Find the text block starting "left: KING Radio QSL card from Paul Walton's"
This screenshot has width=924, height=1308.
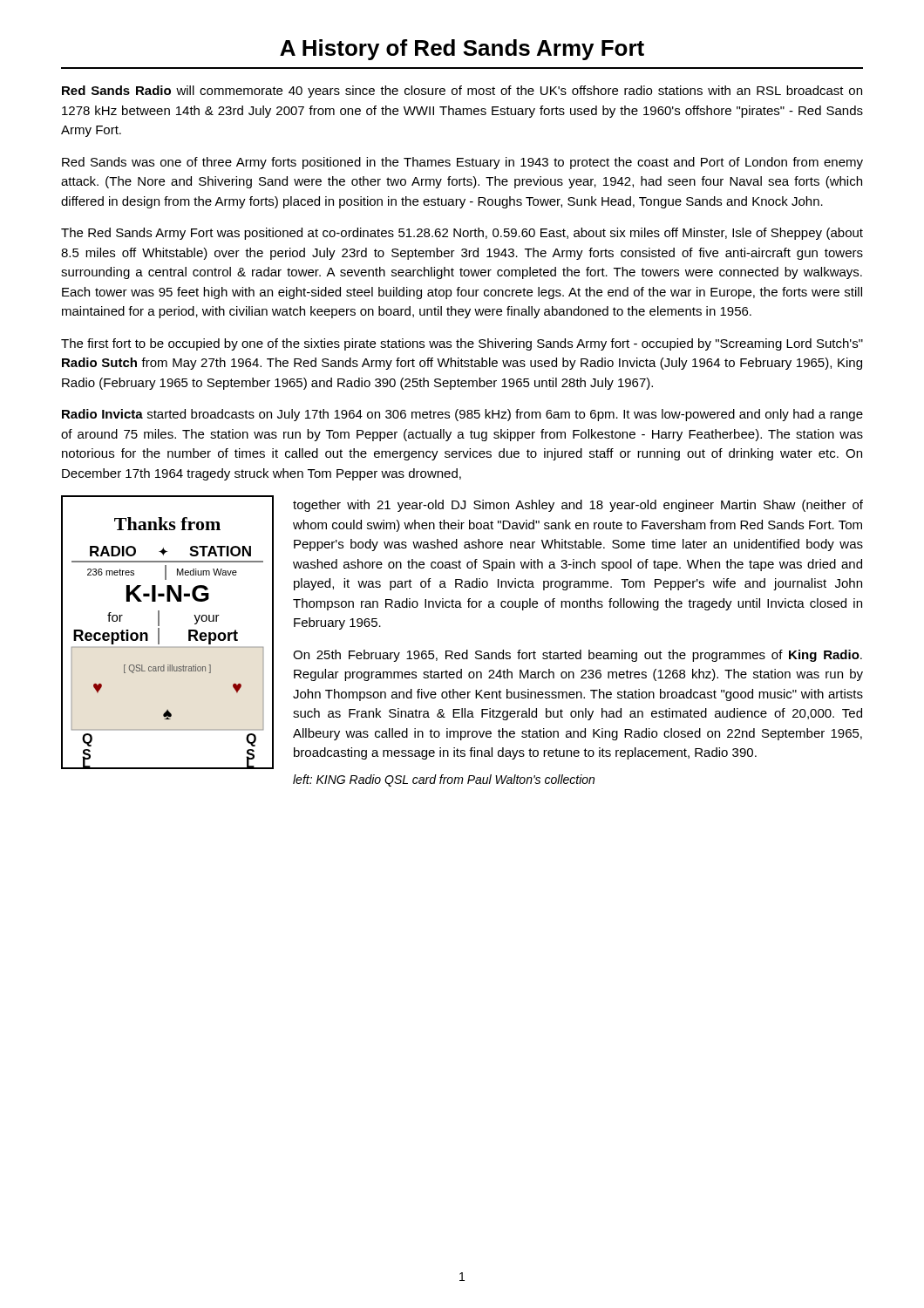pos(444,779)
